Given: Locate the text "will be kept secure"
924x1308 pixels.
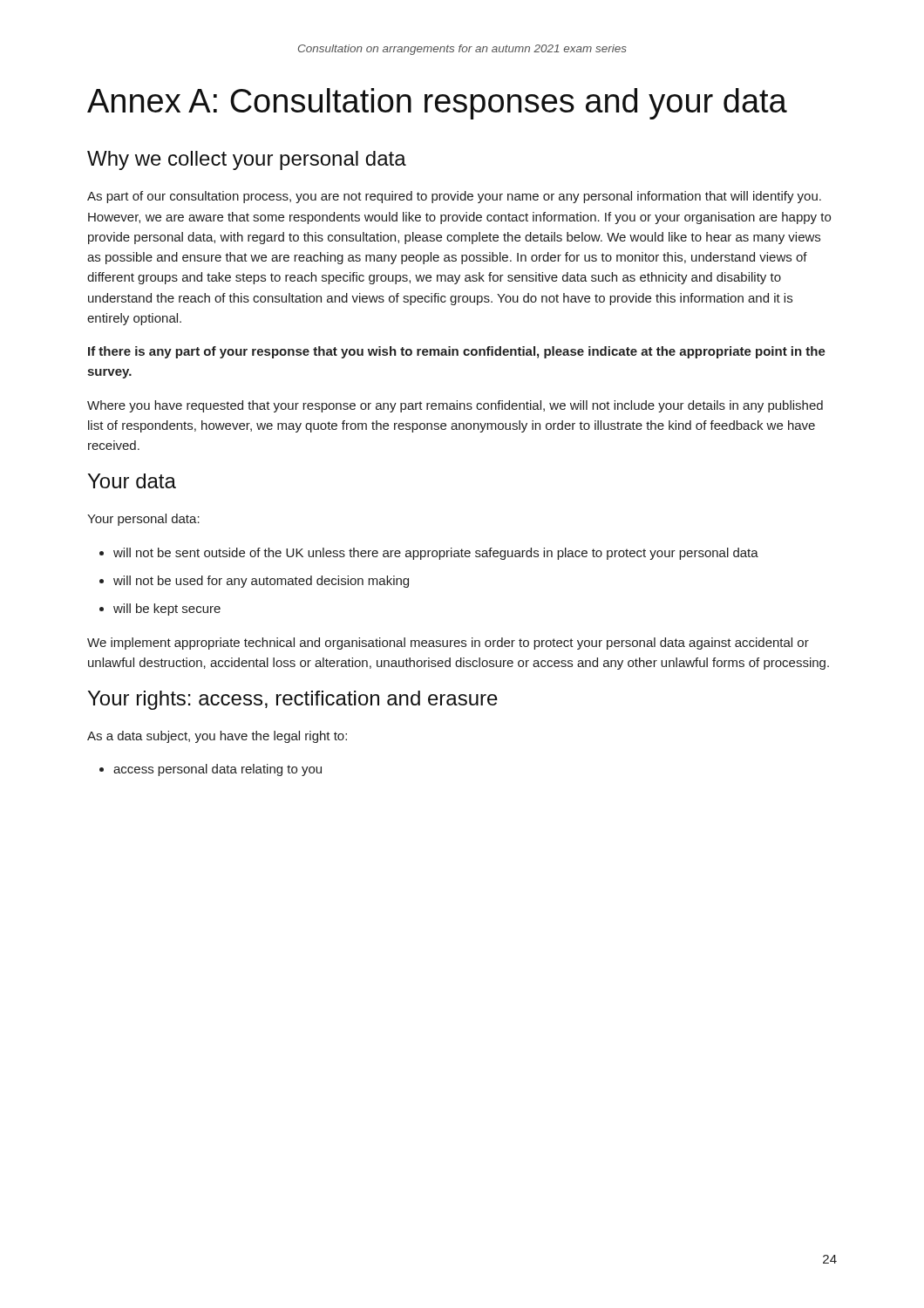Looking at the screenshot, I should 167,608.
